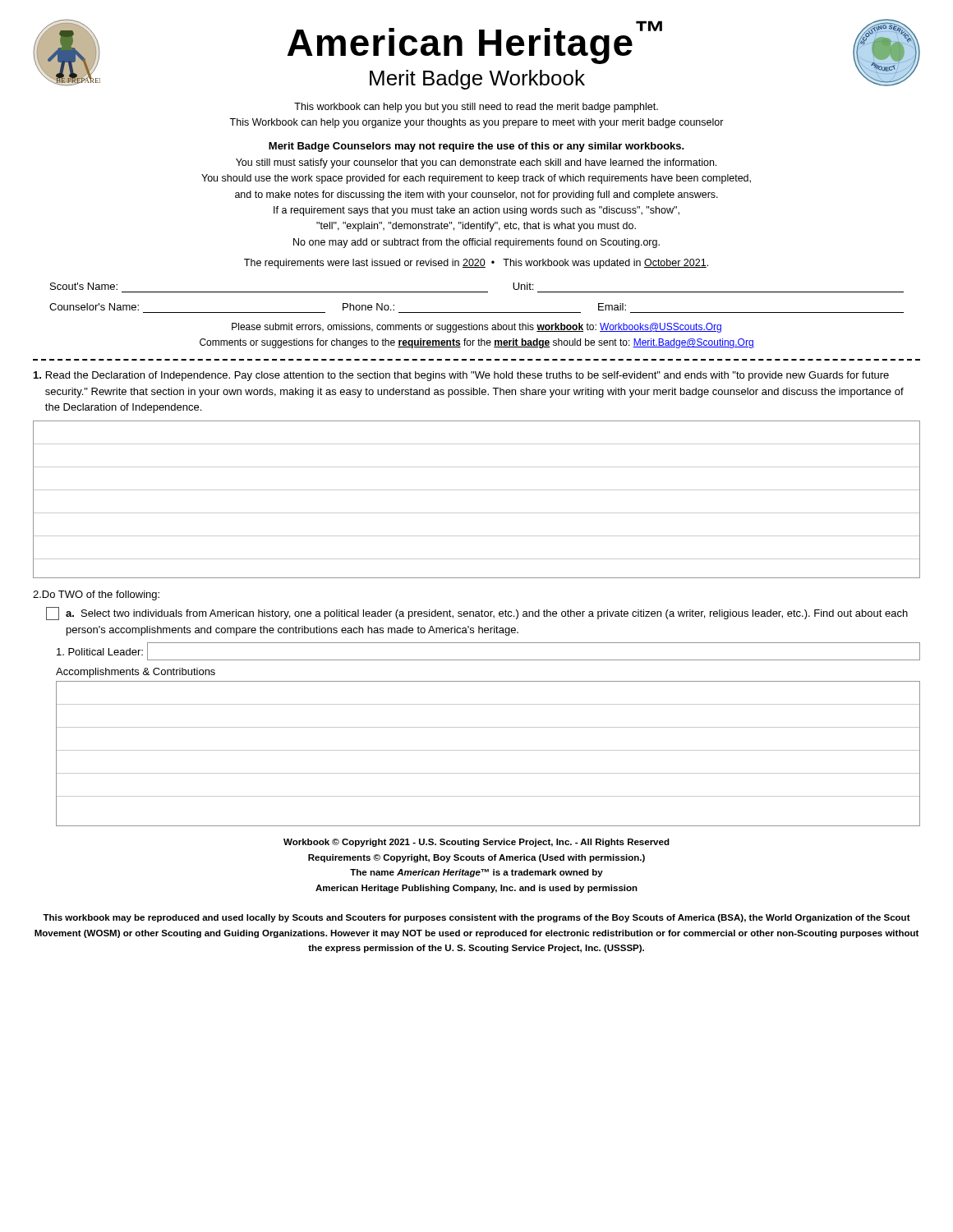Viewport: 953px width, 1232px height.
Task: Point to the block beginning "This workbook can help you but you"
Action: coord(476,114)
